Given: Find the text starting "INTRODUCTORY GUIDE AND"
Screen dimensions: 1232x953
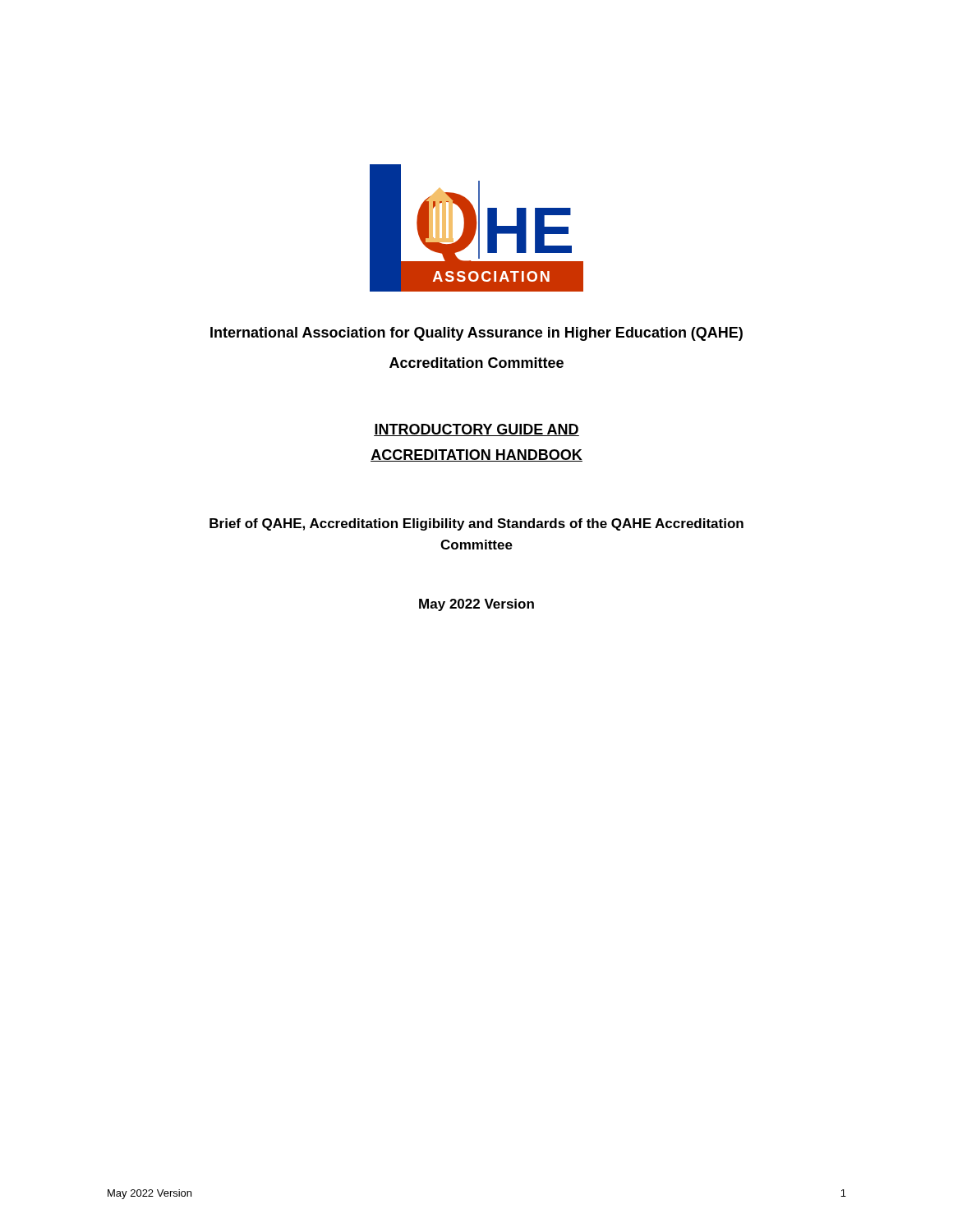Looking at the screenshot, I should point(476,430).
